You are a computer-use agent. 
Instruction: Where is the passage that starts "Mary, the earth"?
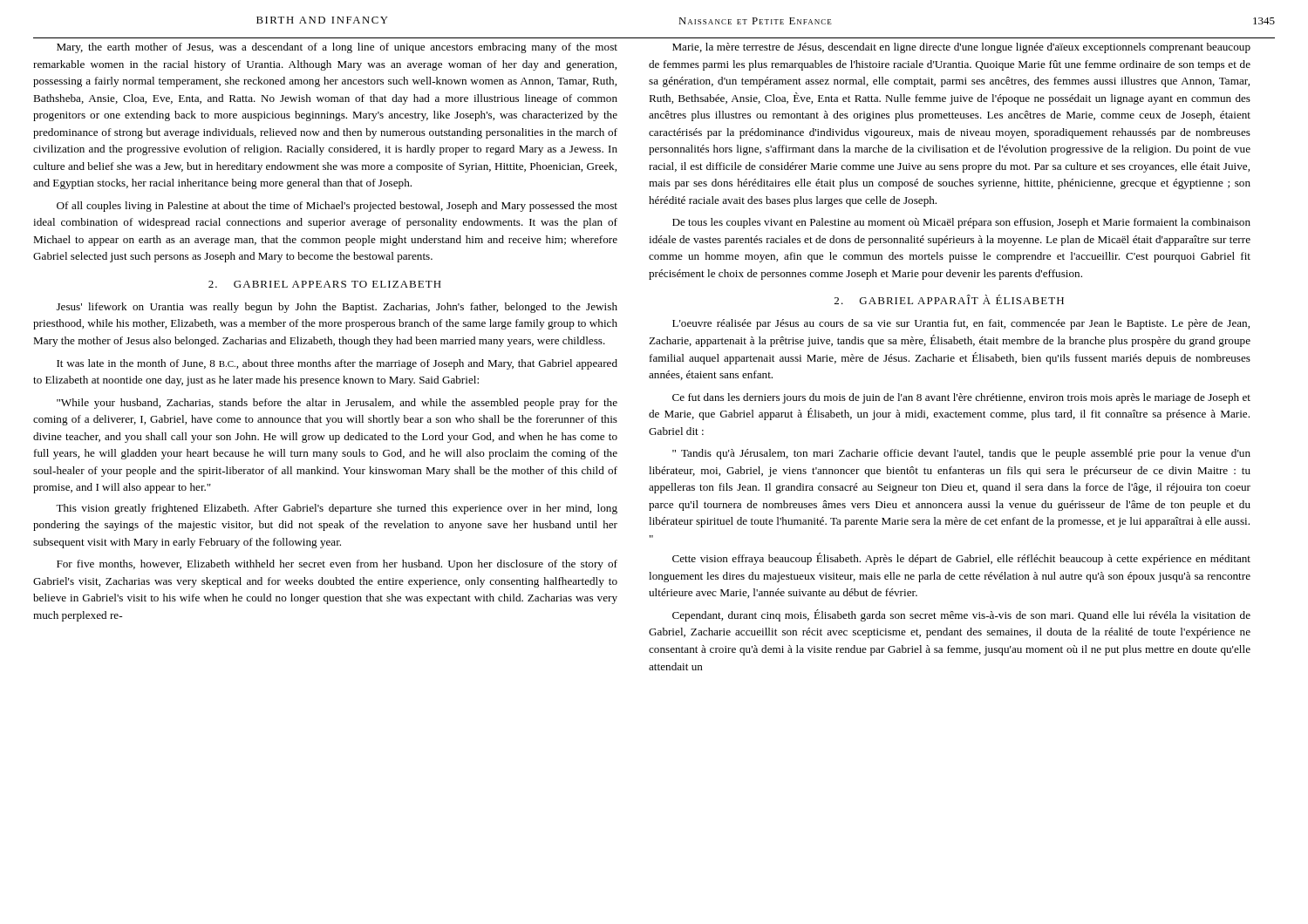(x=325, y=115)
